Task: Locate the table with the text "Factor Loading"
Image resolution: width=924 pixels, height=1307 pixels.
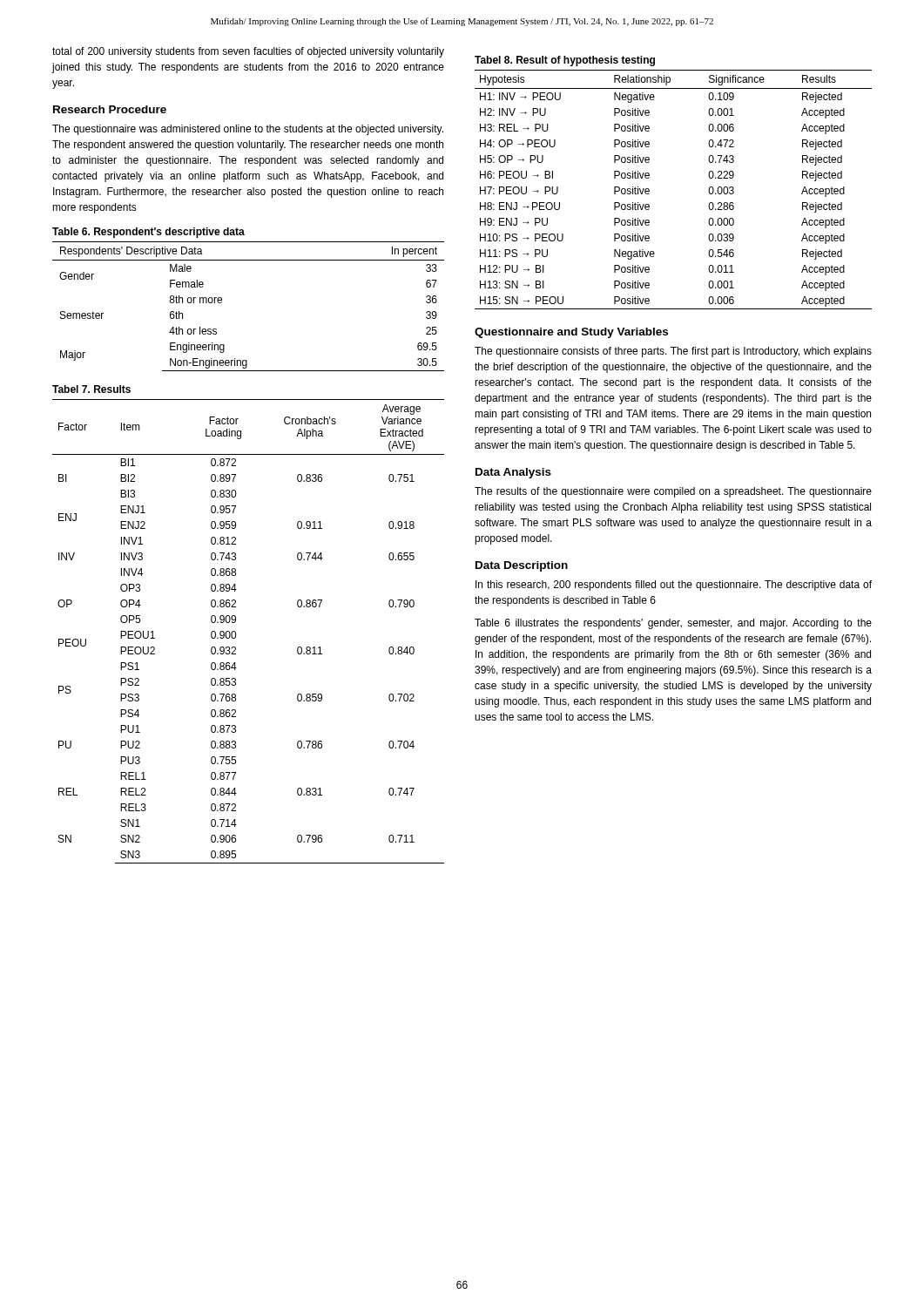Action: pos(248,631)
